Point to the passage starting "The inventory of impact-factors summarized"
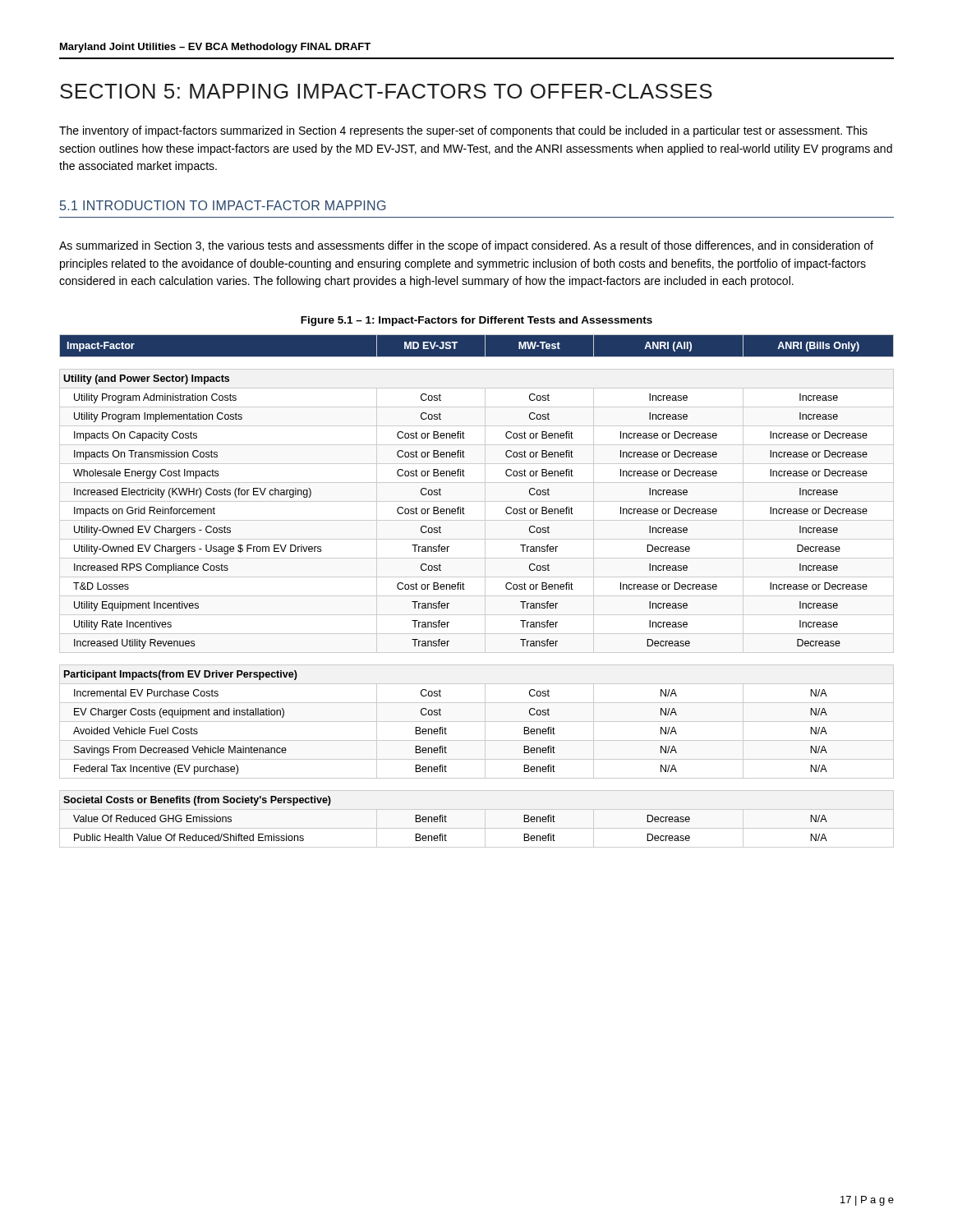953x1232 pixels. point(476,148)
